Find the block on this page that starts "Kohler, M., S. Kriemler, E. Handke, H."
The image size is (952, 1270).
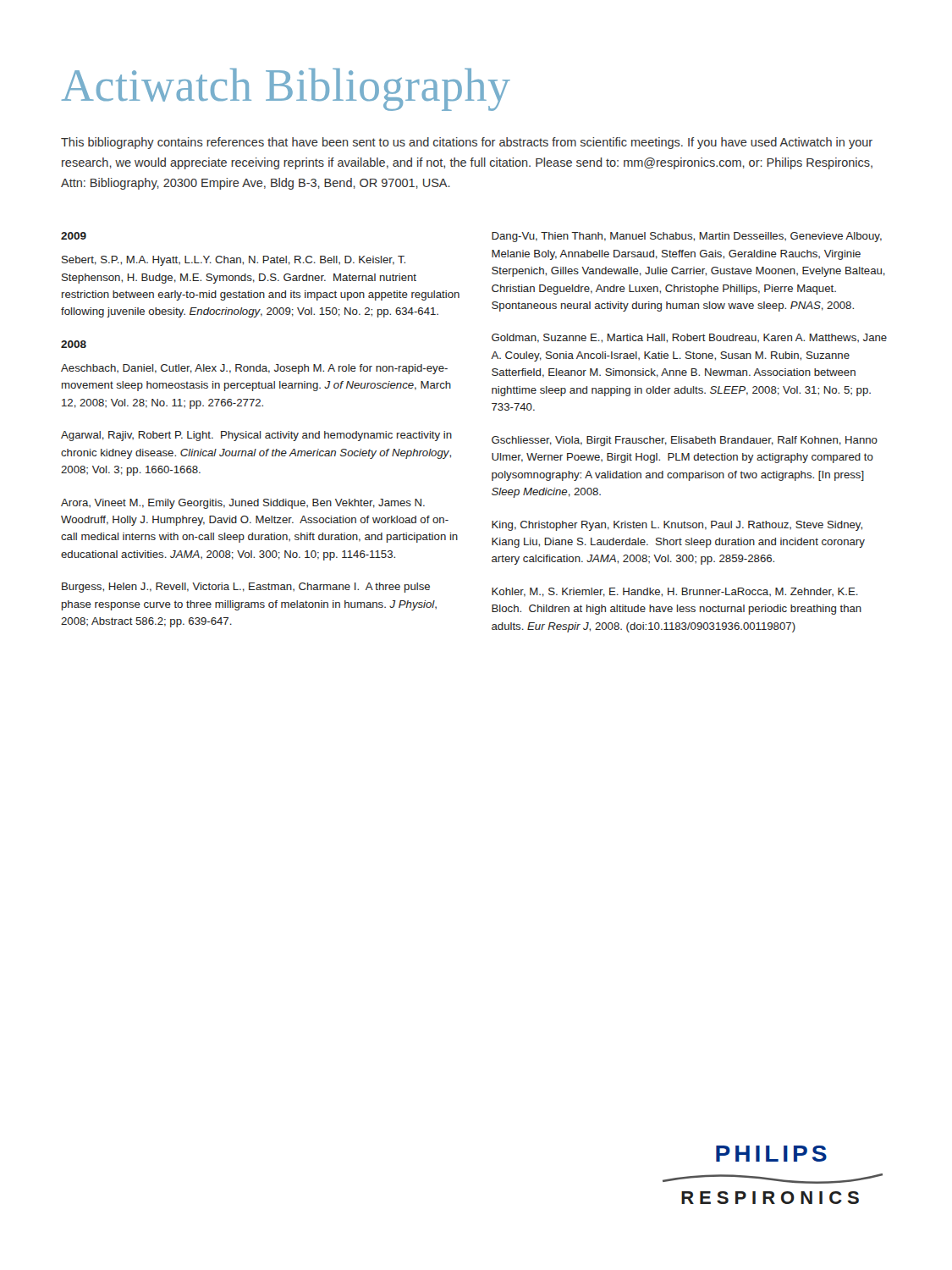[676, 609]
